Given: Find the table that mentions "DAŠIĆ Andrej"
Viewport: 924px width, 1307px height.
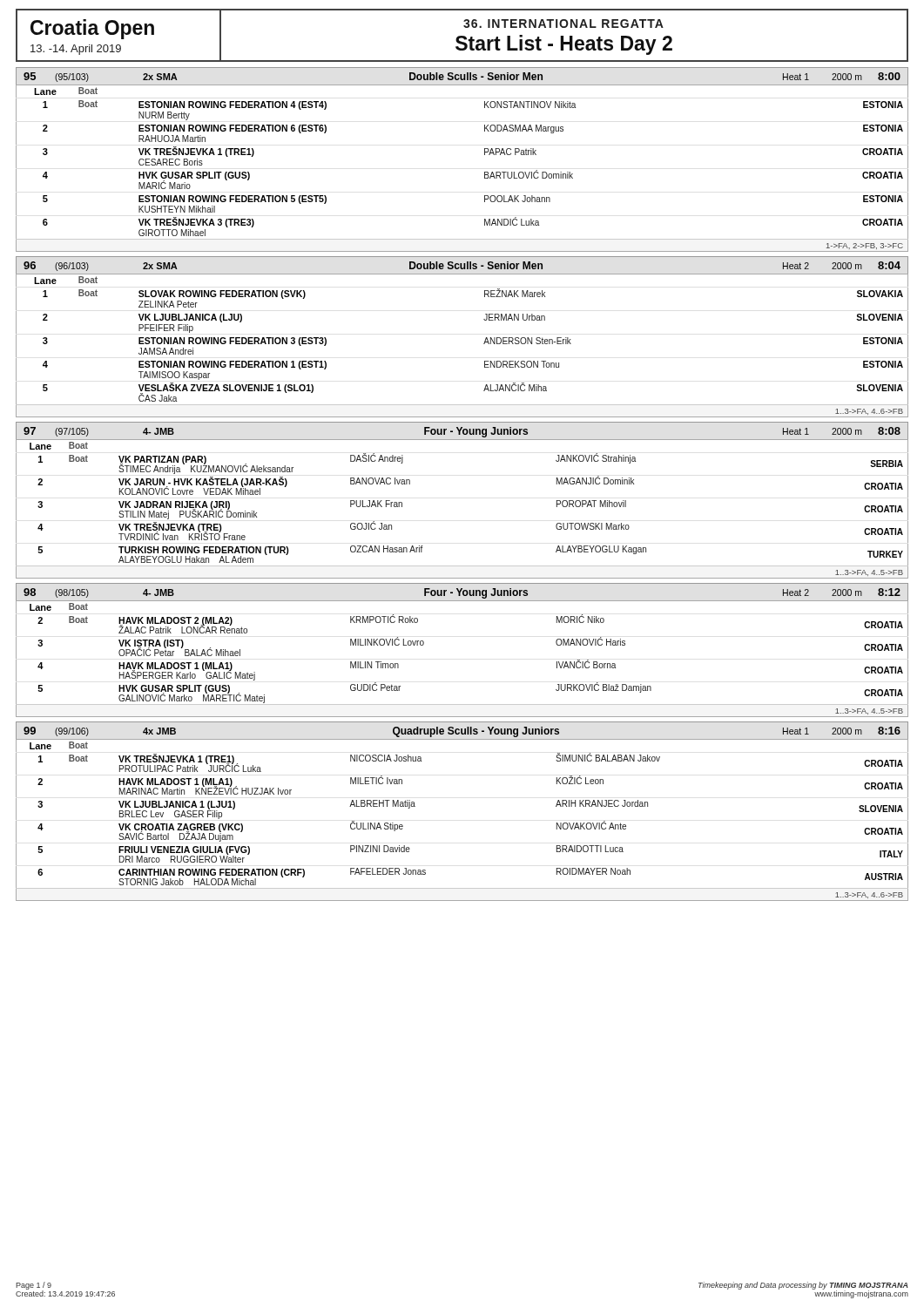Looking at the screenshot, I should [462, 509].
